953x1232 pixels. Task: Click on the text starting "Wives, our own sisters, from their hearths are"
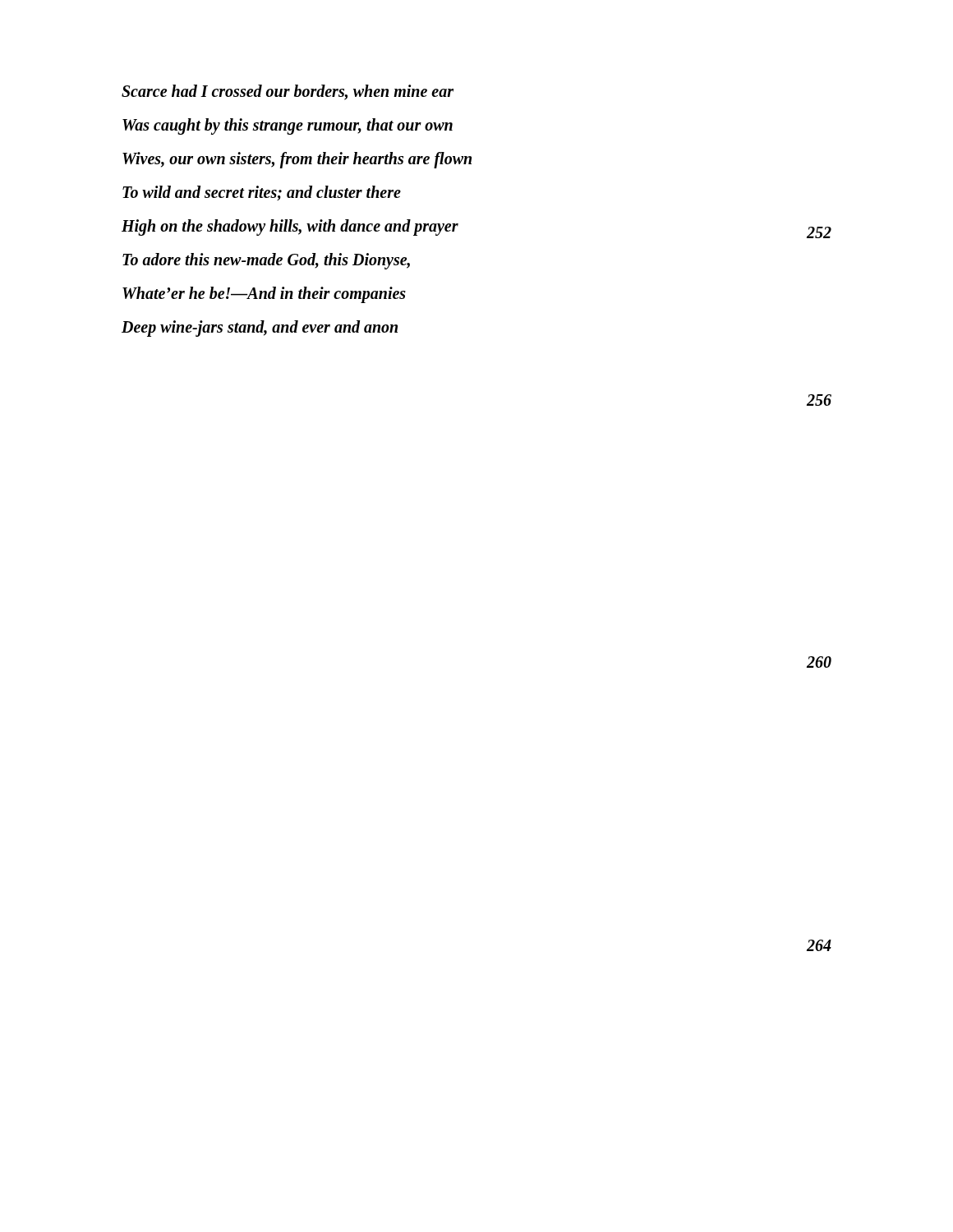pyautogui.click(x=297, y=158)
